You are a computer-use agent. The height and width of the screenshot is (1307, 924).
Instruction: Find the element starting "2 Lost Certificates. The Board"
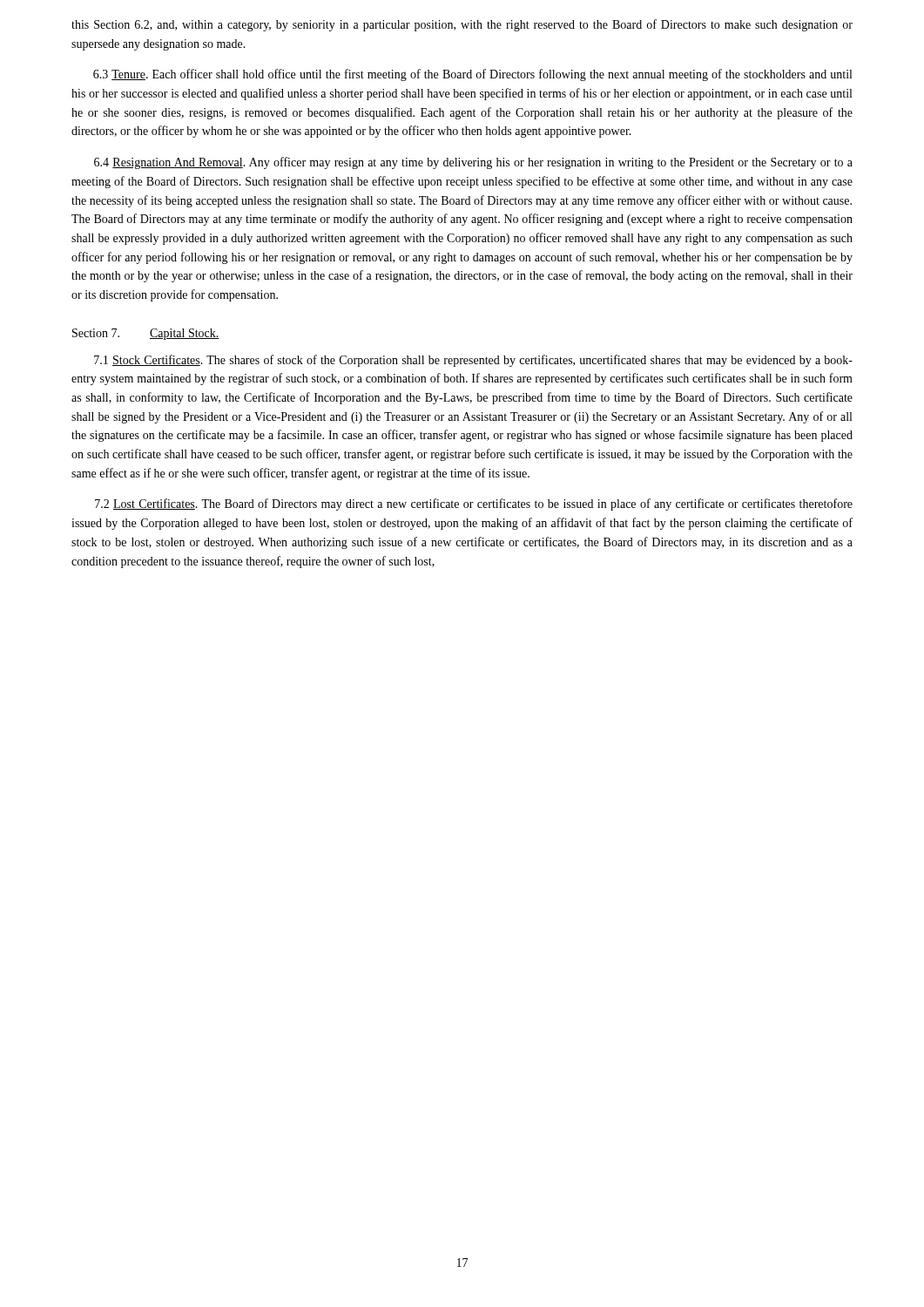pos(462,533)
